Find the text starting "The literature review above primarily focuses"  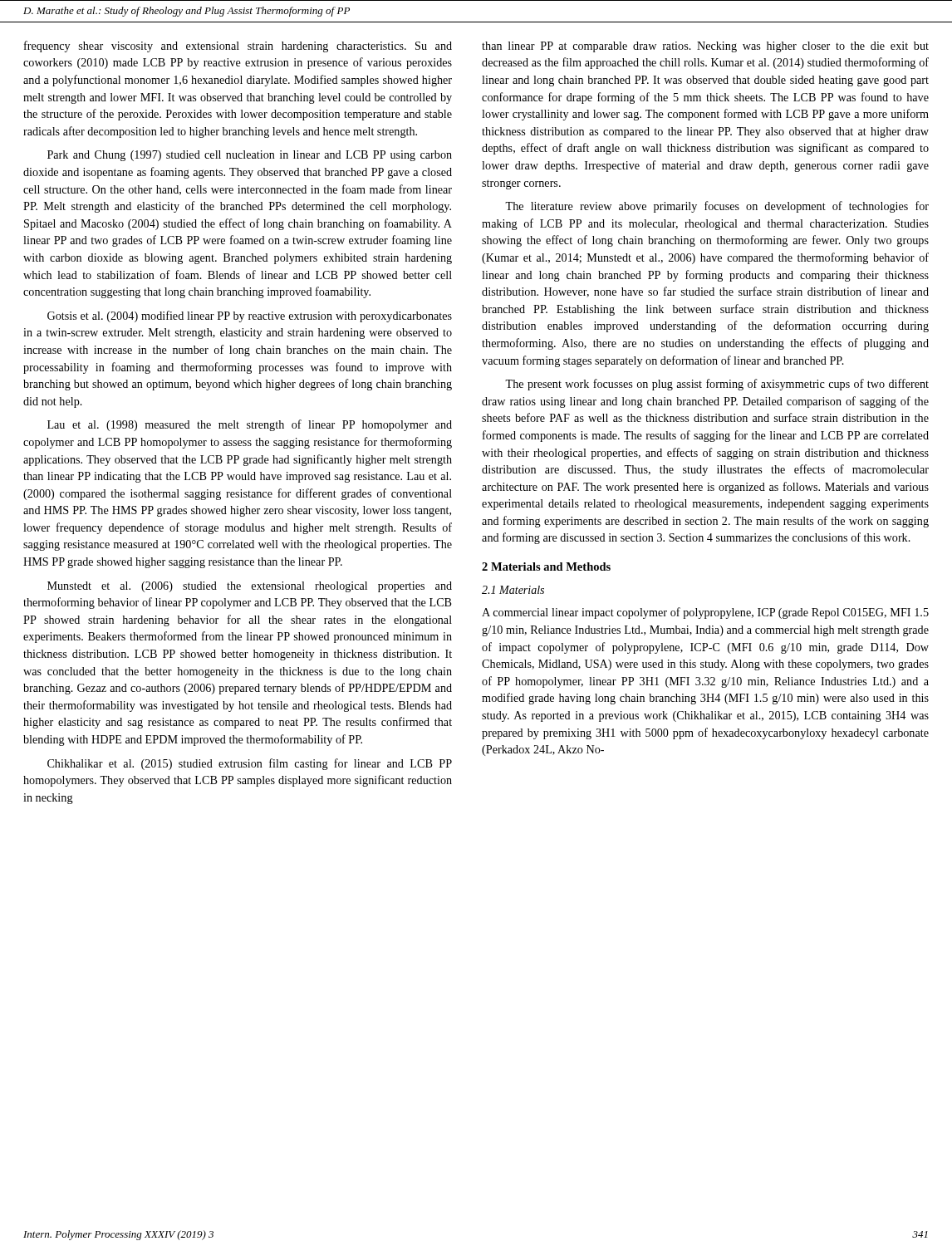click(705, 283)
